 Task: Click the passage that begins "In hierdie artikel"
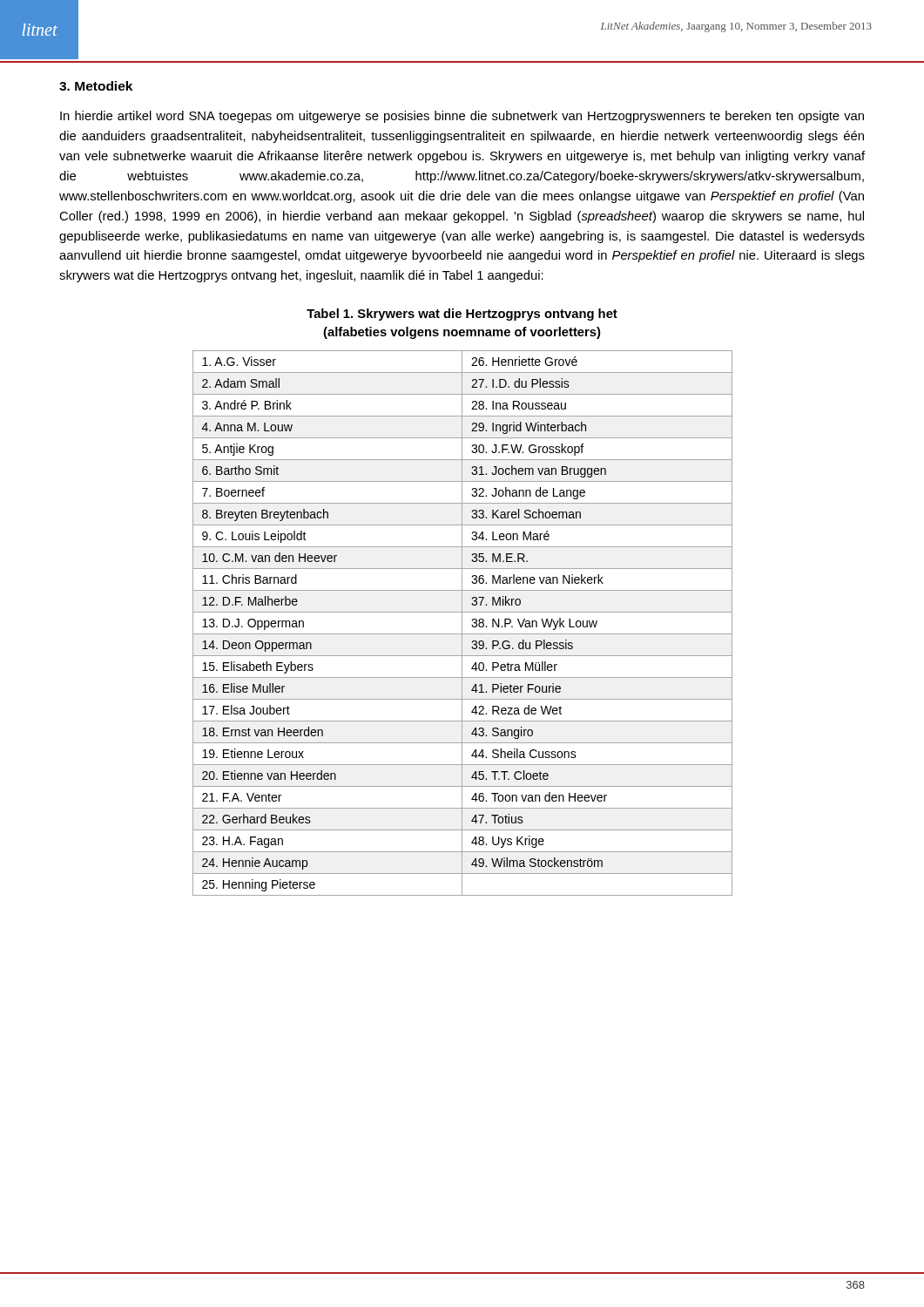[x=462, y=196]
